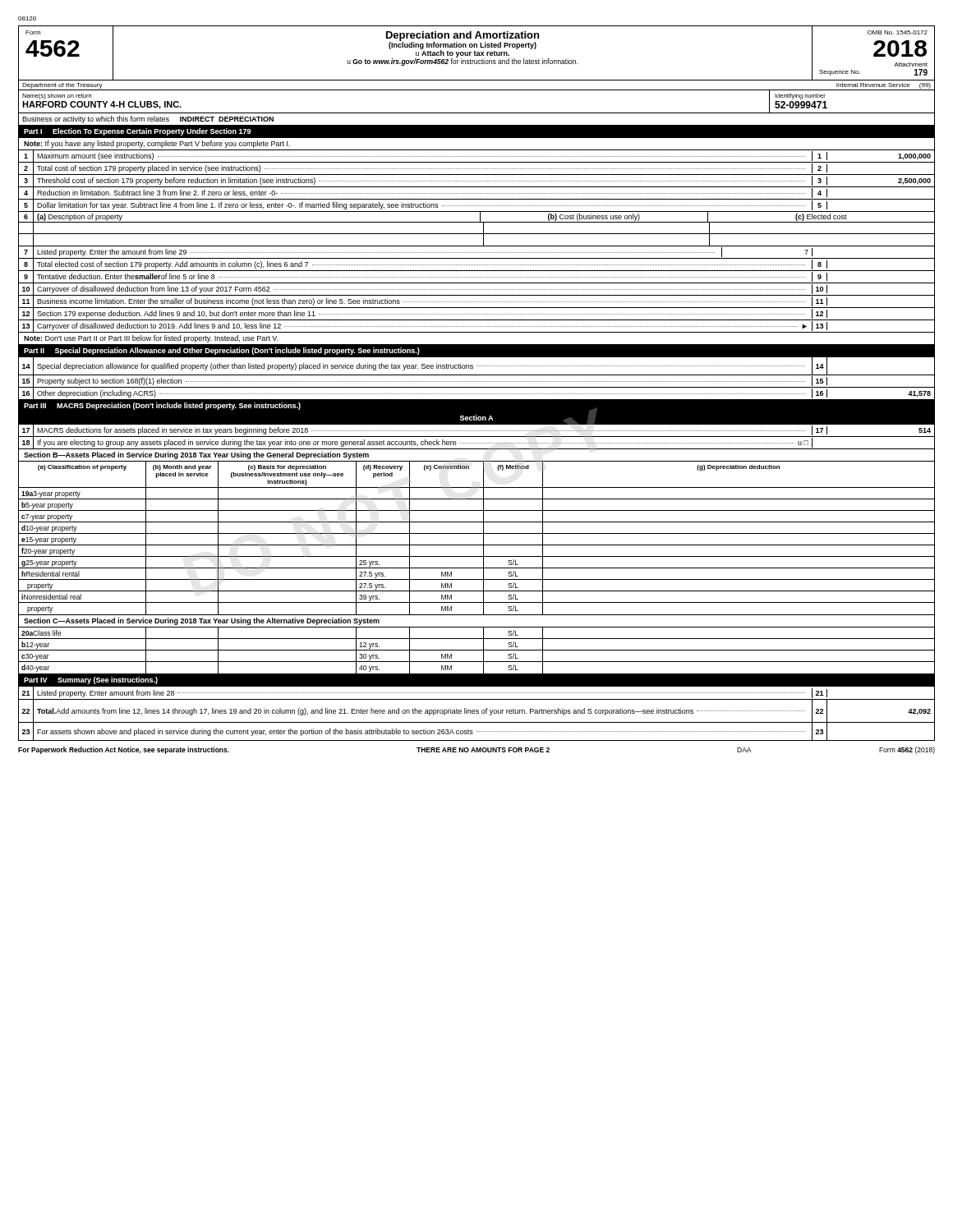Select the element starting "HARFORD COUNTY 4-H CLUBS, INC."
Viewport: 953px width, 1232px height.
(102, 104)
